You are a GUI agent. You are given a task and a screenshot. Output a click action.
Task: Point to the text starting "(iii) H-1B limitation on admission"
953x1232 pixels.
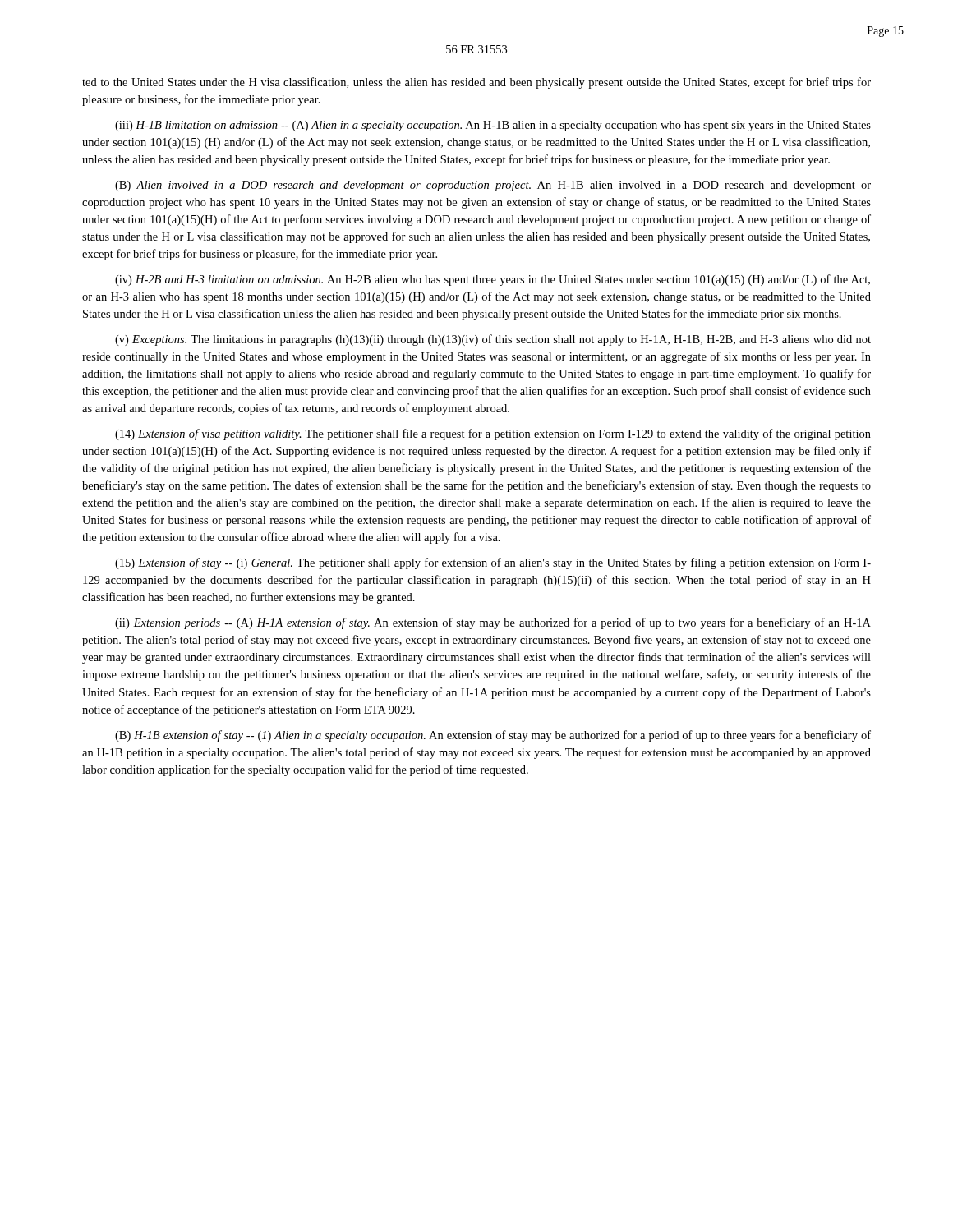click(476, 142)
